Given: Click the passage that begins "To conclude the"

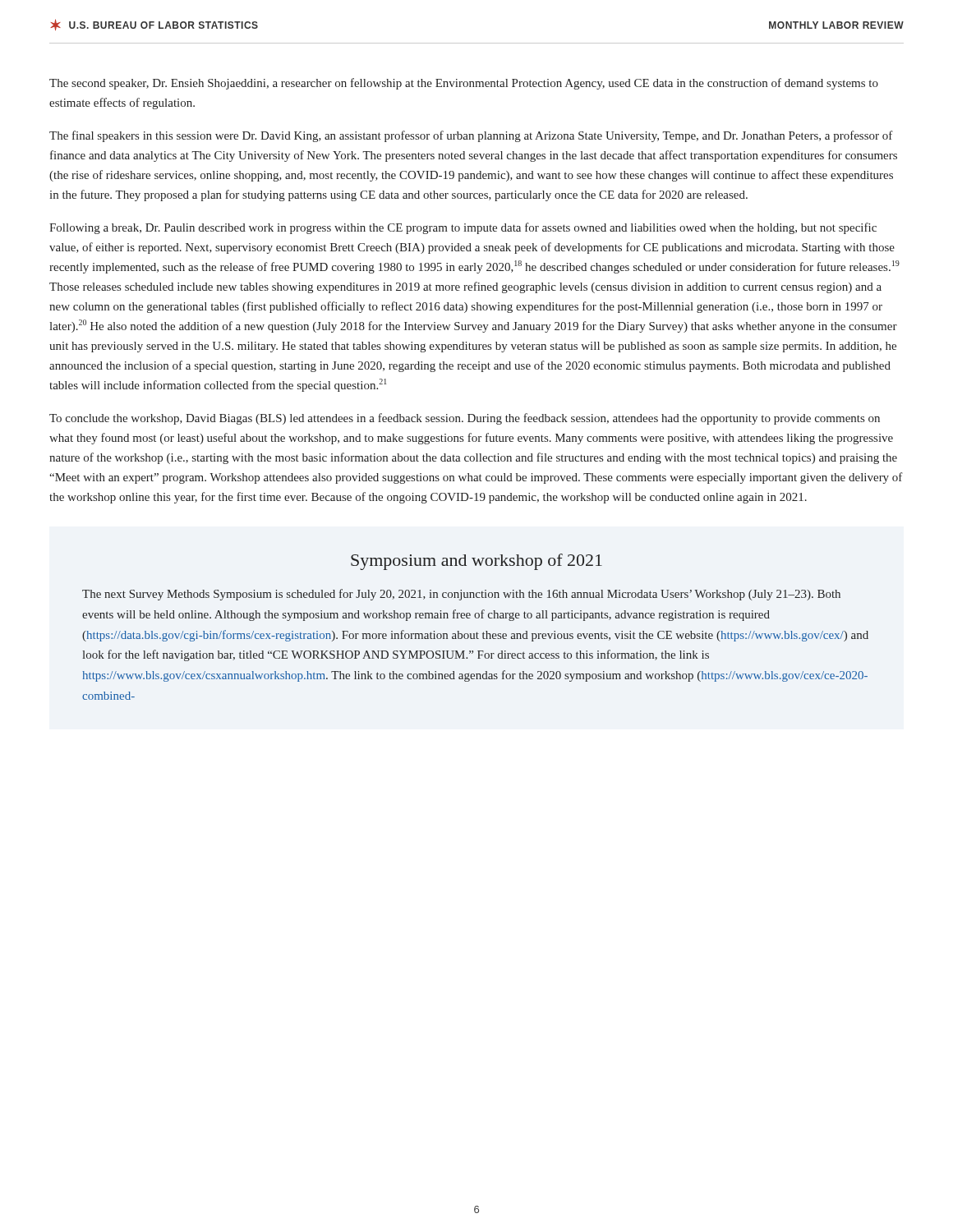Looking at the screenshot, I should (476, 458).
